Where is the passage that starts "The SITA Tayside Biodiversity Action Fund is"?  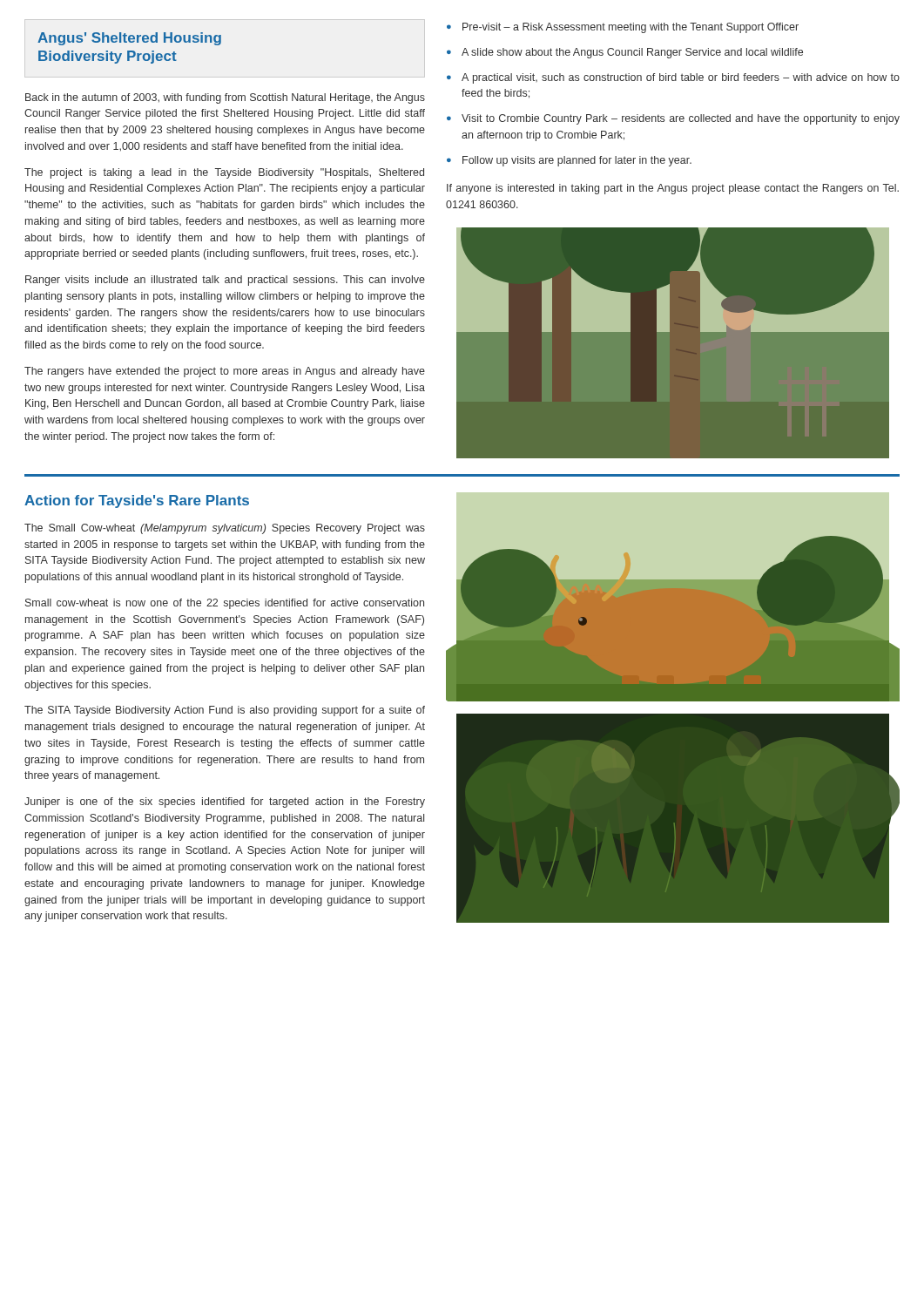(225, 743)
